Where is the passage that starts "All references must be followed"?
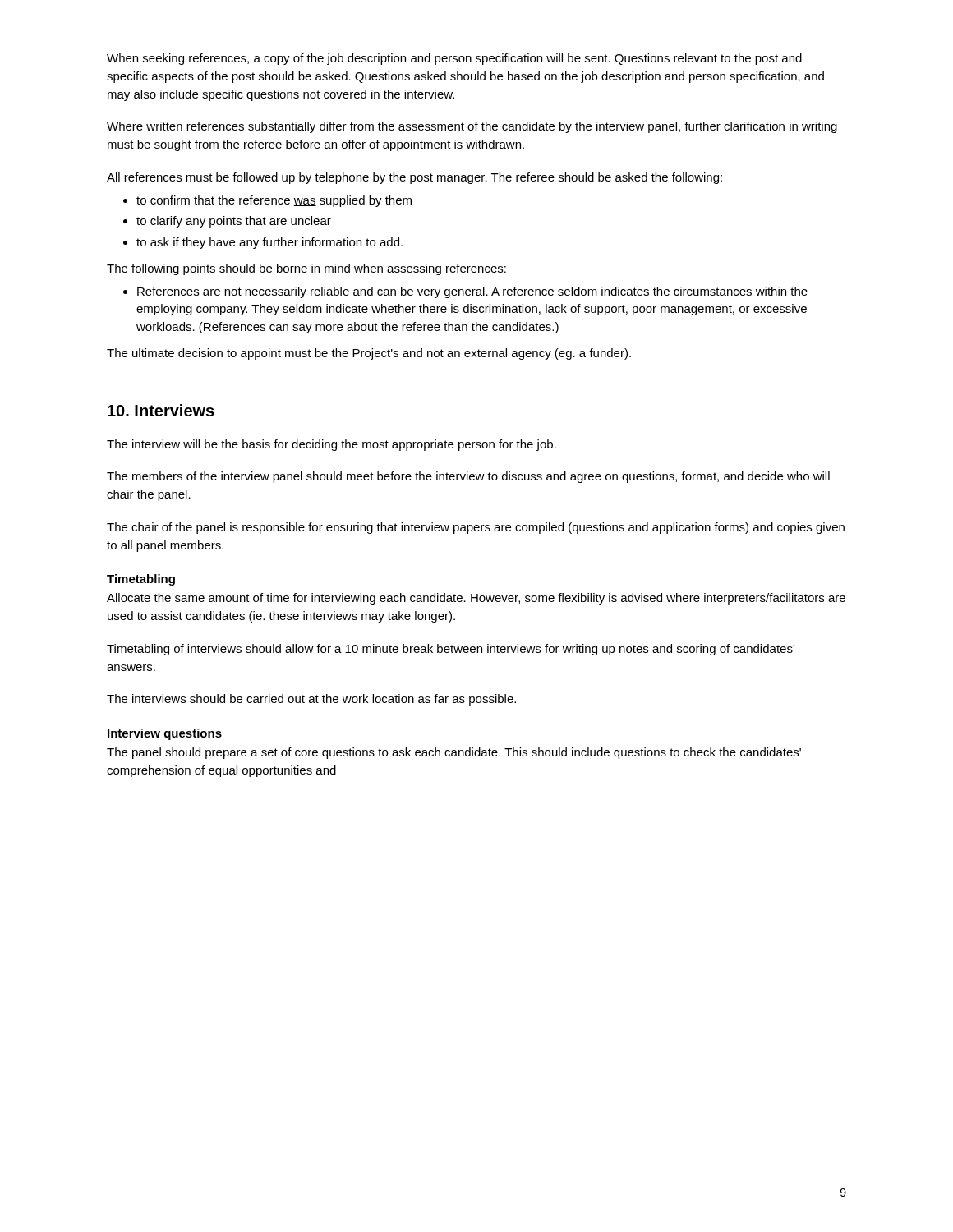953x1232 pixels. tap(415, 177)
